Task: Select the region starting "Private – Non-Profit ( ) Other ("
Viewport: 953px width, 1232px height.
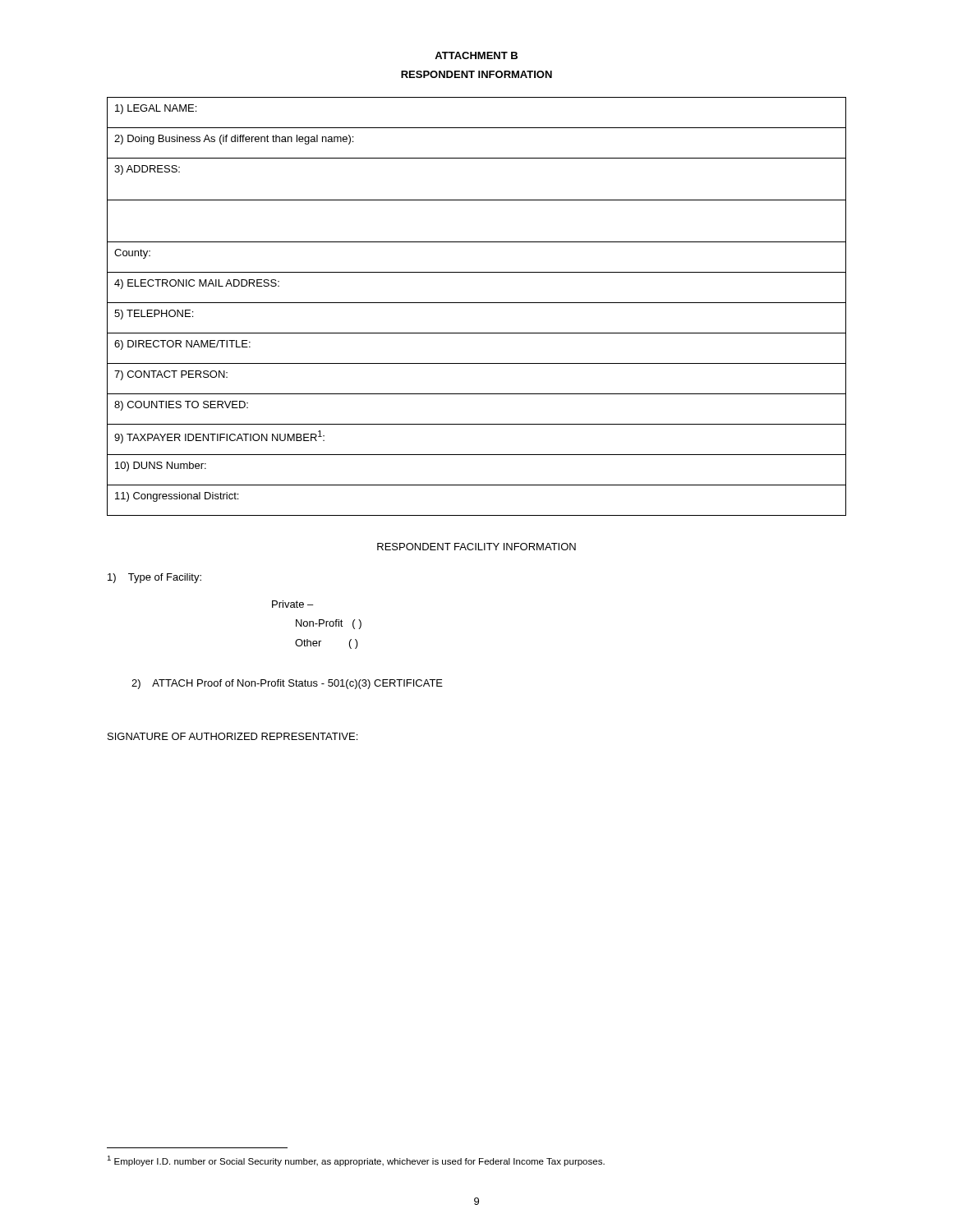Action: [317, 623]
